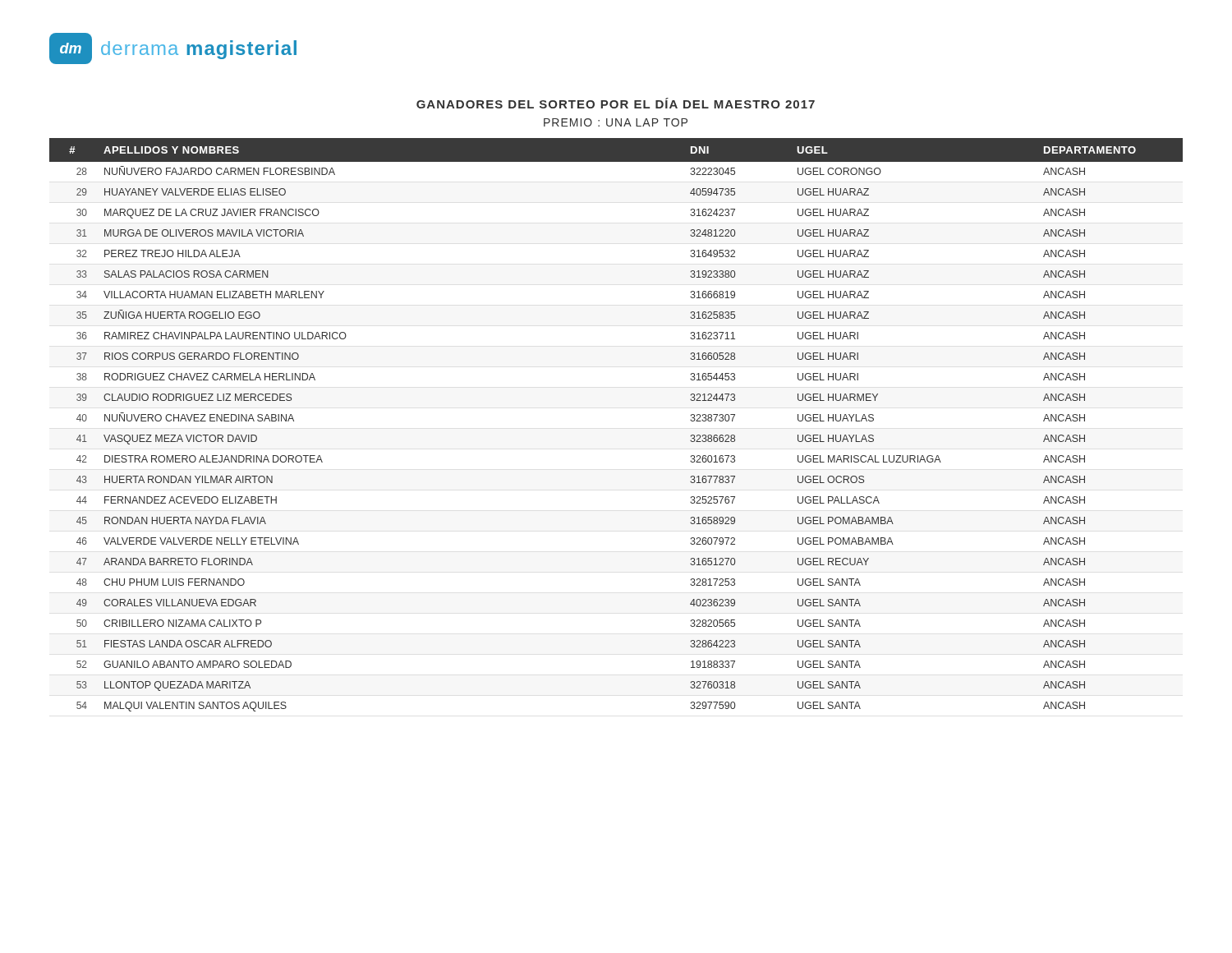Find the table that mentions "RIOS CORPUS GERARDO FLORENTINO"

[616, 427]
